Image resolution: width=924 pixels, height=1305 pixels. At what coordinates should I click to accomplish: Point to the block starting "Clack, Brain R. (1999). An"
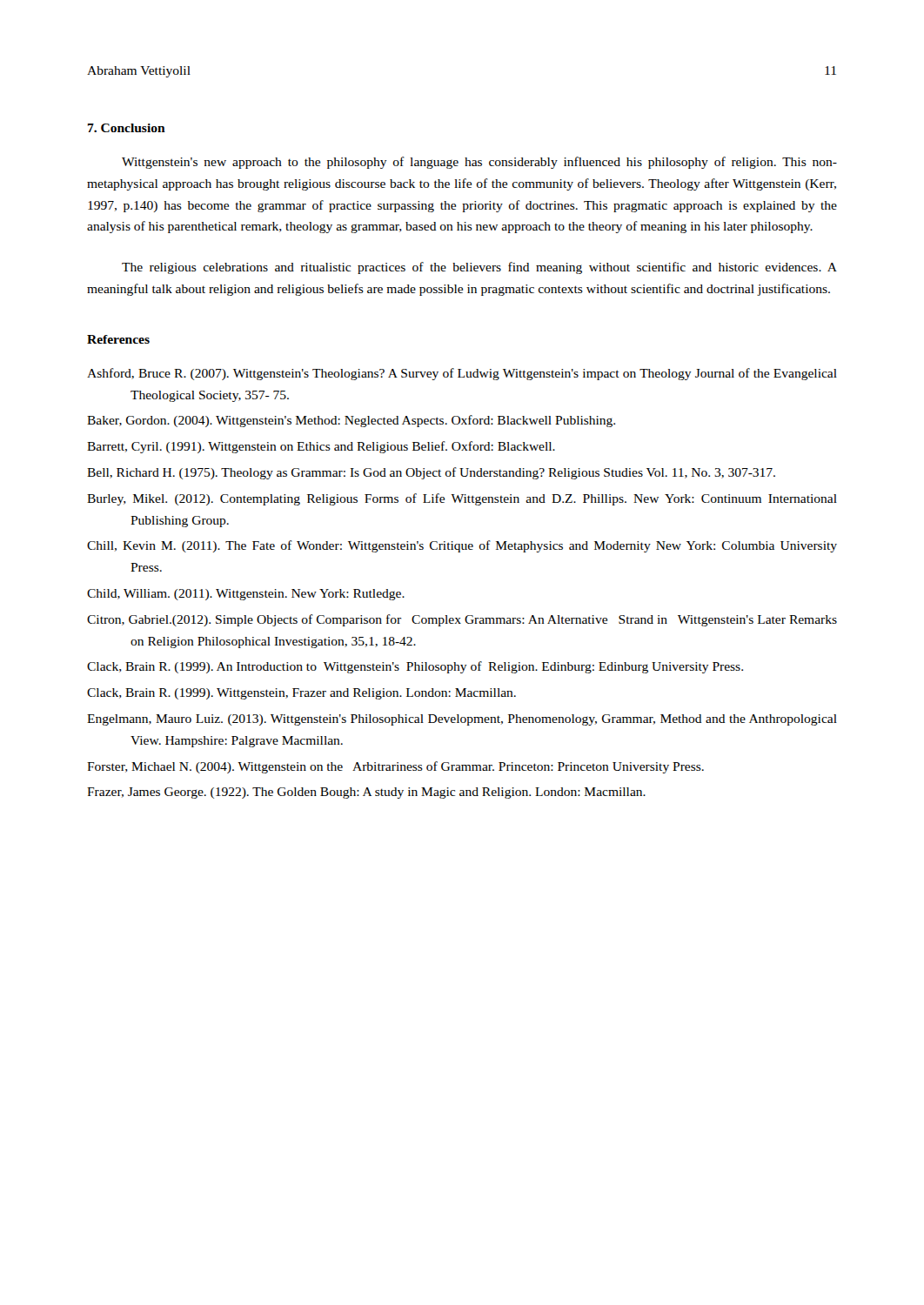[x=415, y=666]
